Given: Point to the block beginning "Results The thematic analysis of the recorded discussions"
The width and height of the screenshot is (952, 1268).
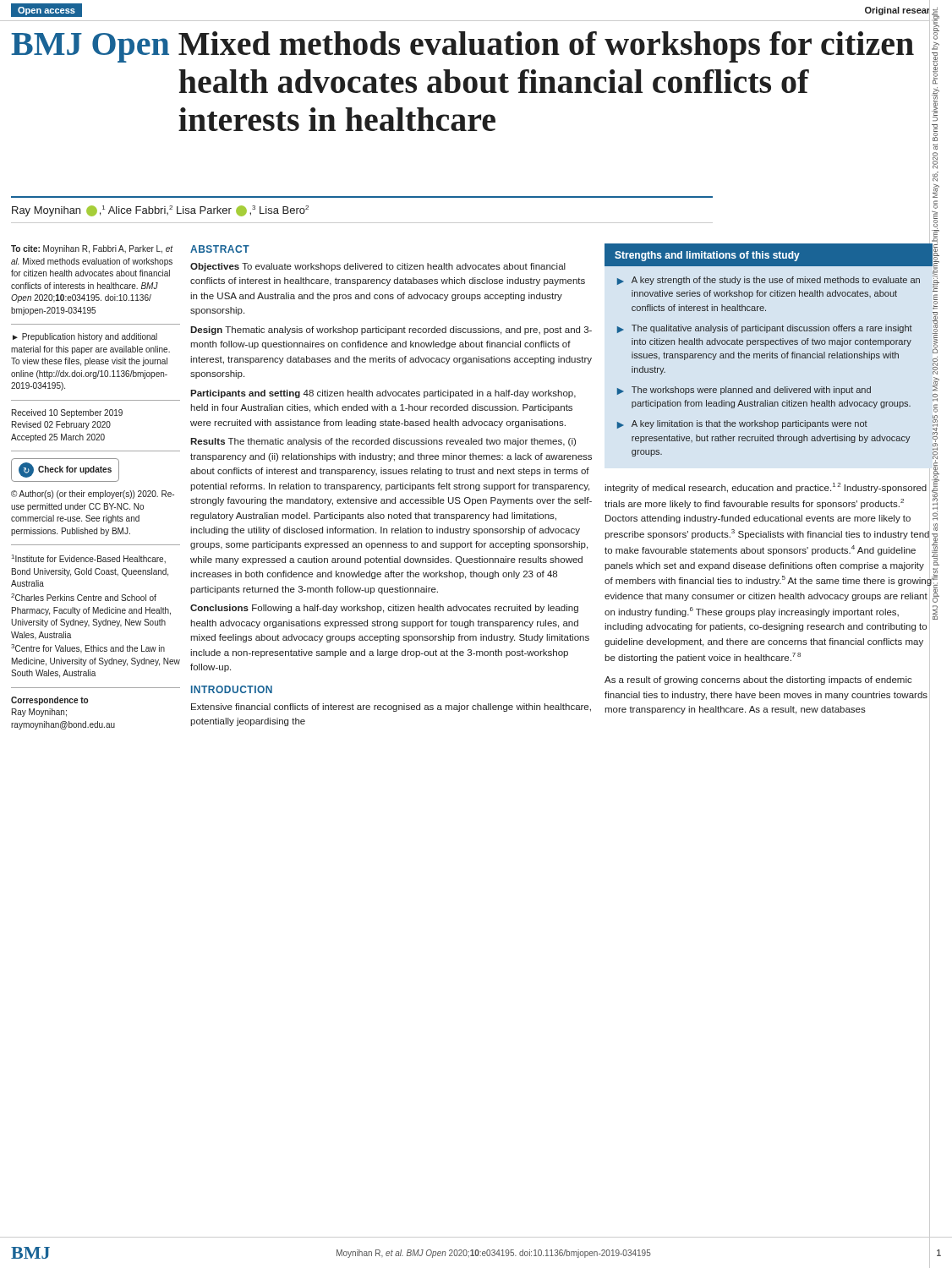Looking at the screenshot, I should tap(391, 515).
